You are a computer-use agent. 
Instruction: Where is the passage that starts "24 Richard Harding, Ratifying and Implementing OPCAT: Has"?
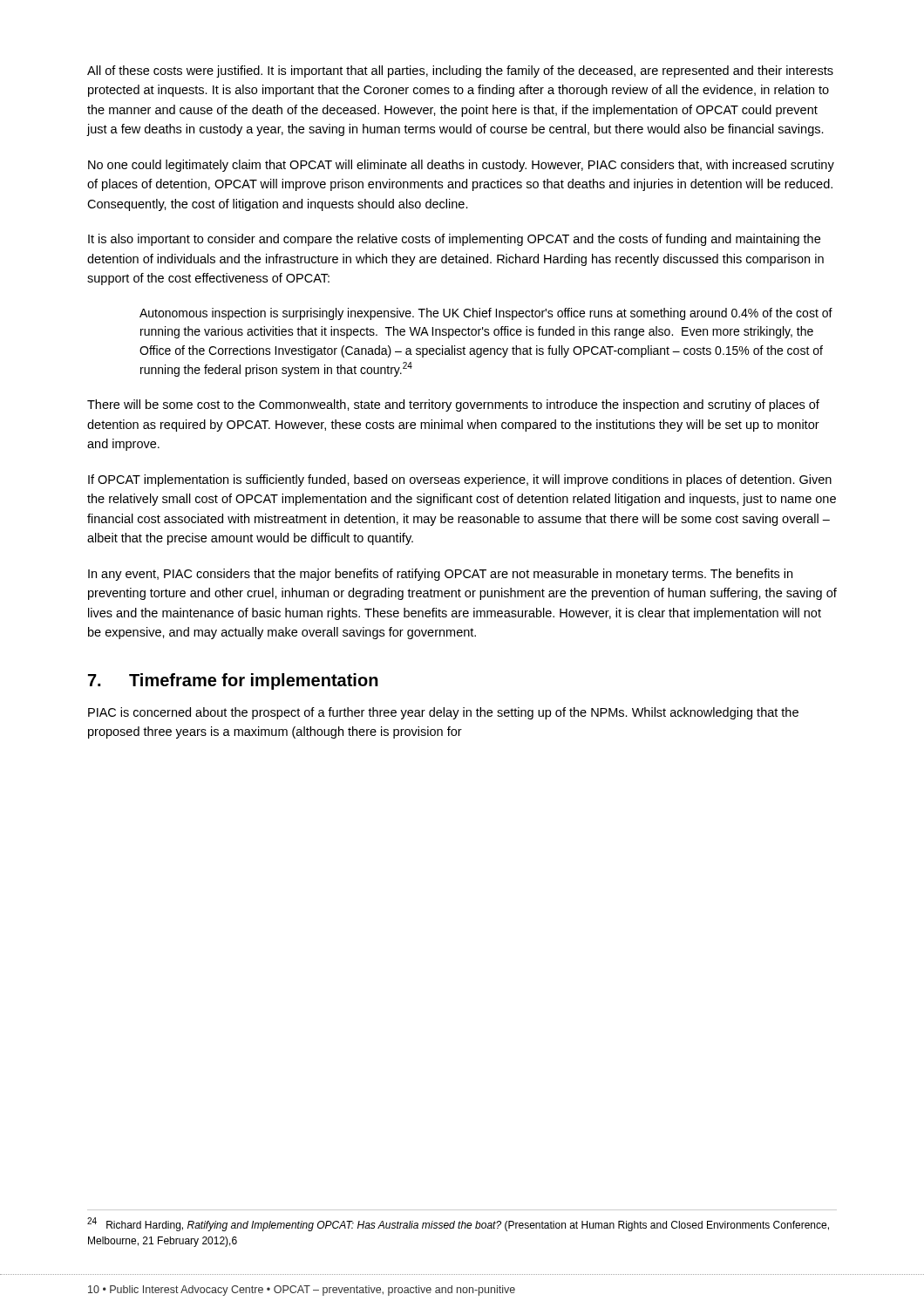point(462,1233)
